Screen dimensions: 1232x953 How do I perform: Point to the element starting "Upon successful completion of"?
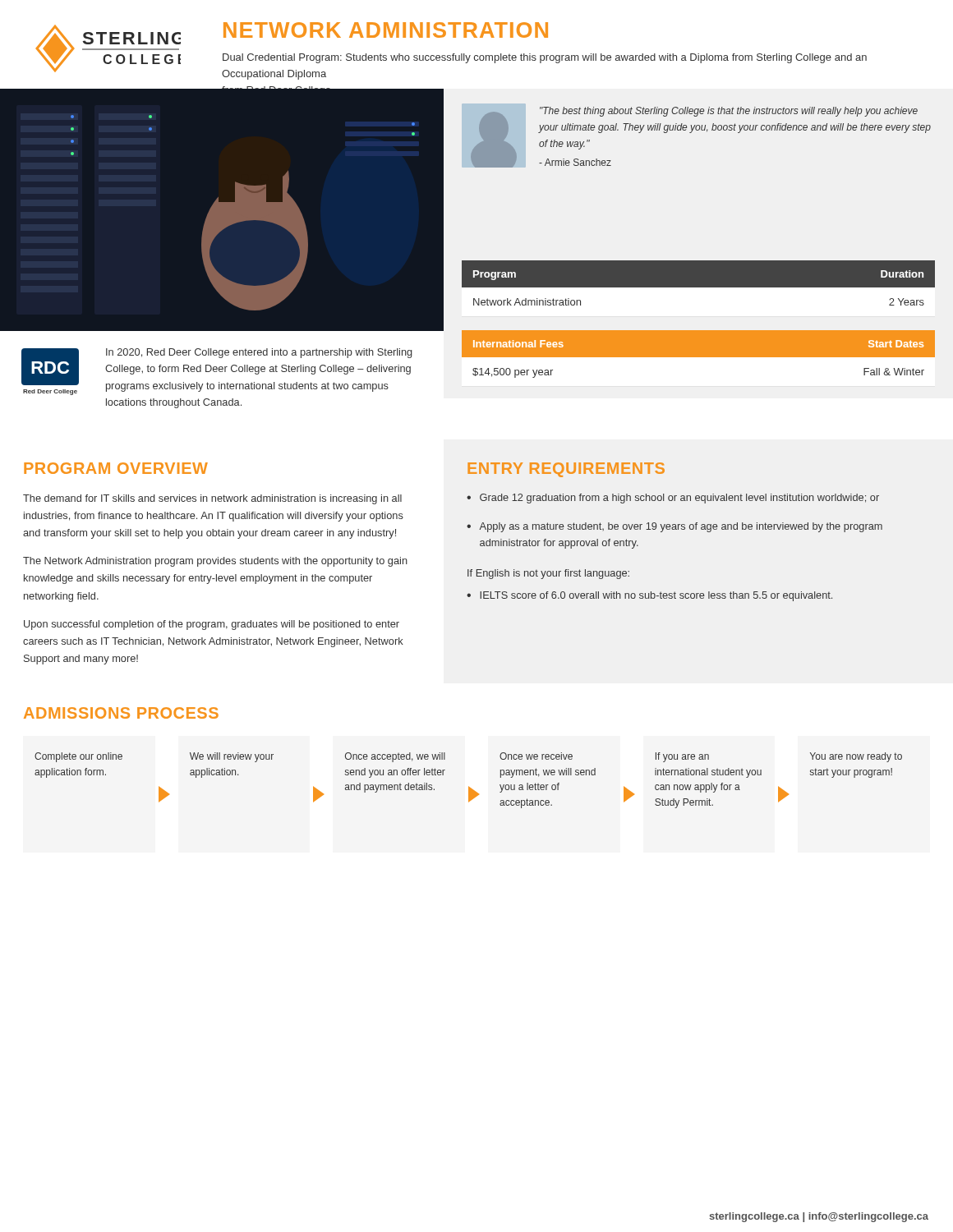(x=213, y=641)
